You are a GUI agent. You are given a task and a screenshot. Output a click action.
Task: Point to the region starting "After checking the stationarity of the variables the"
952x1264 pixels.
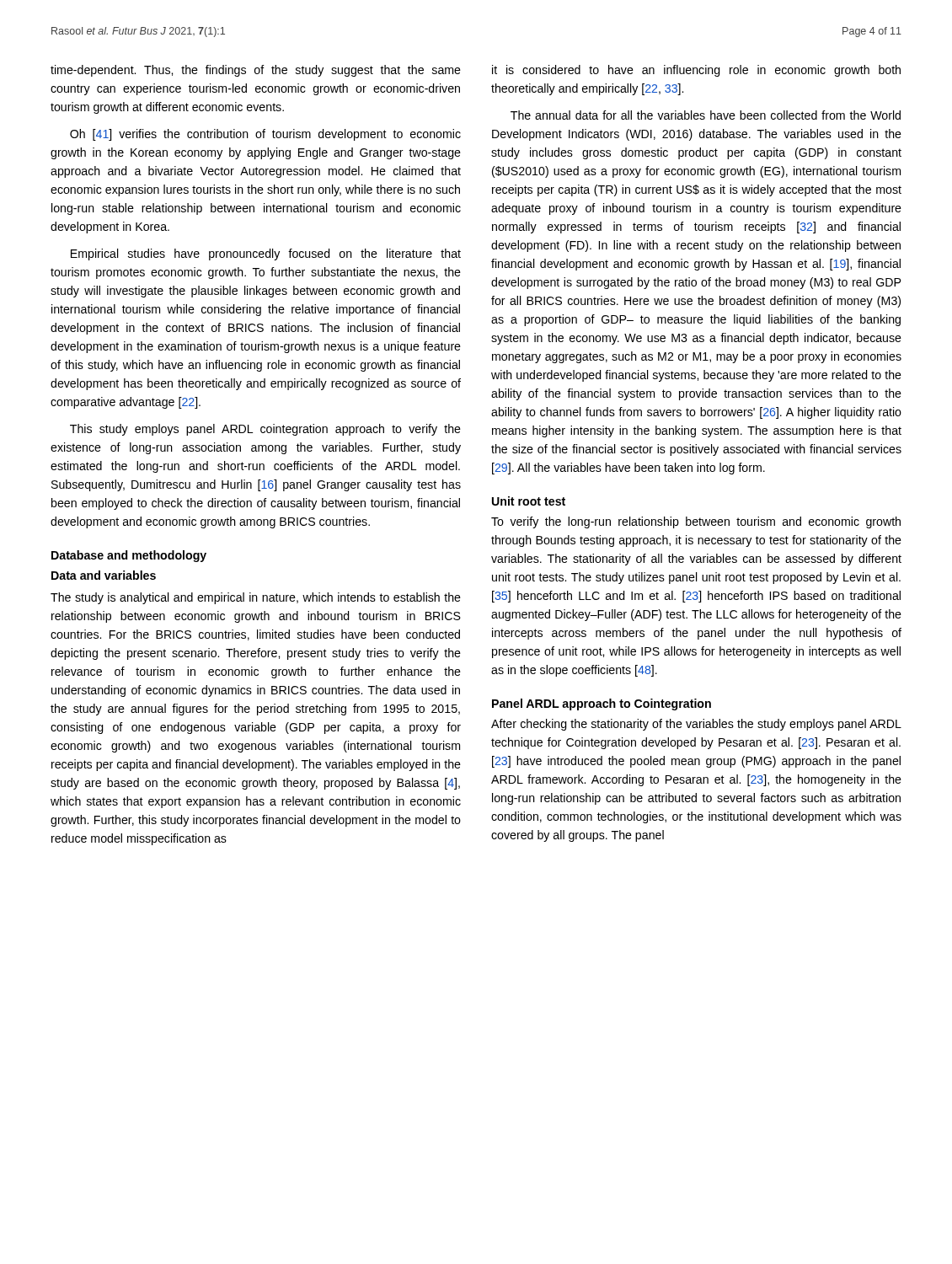click(696, 779)
